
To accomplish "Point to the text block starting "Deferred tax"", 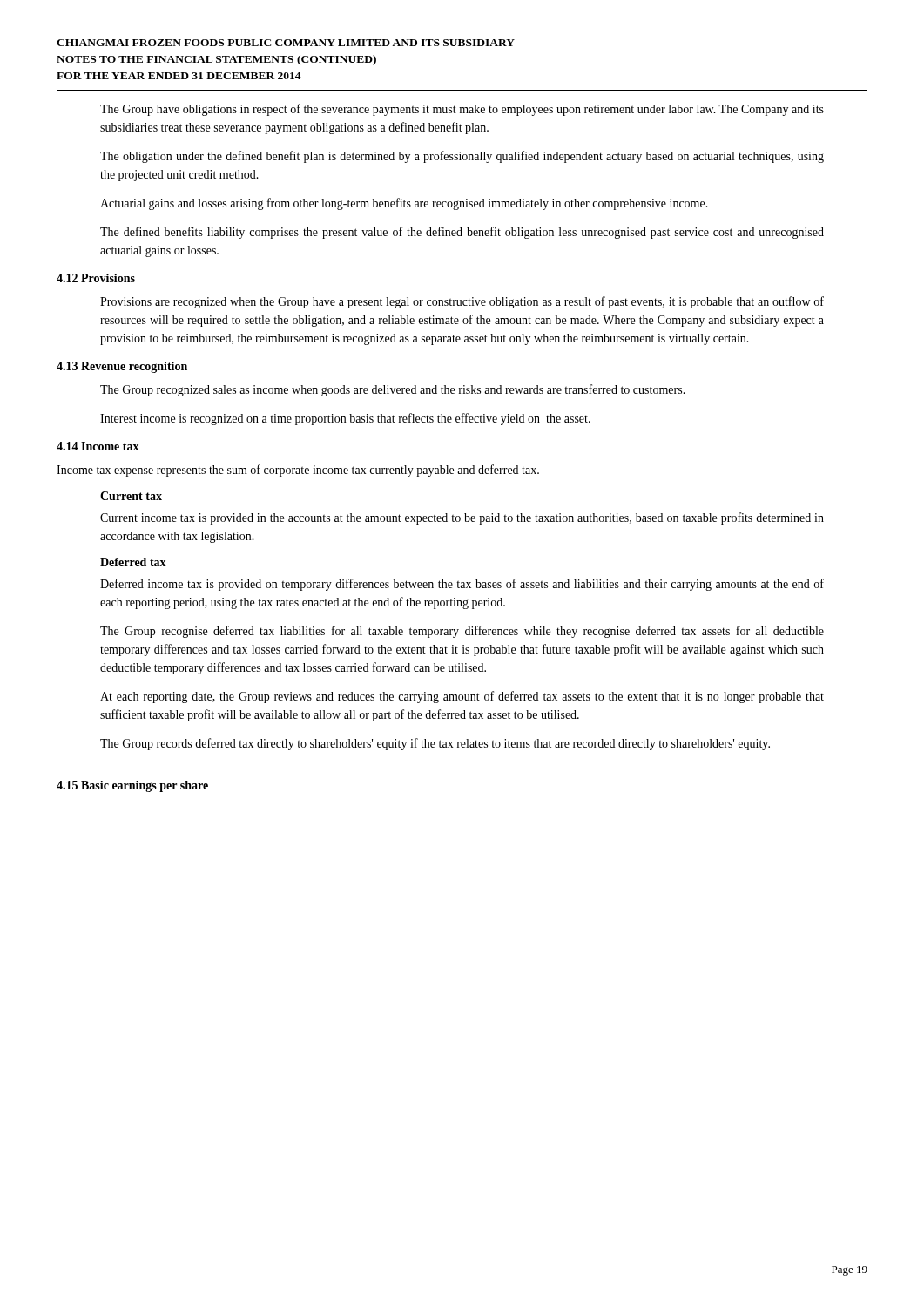I will [133, 562].
